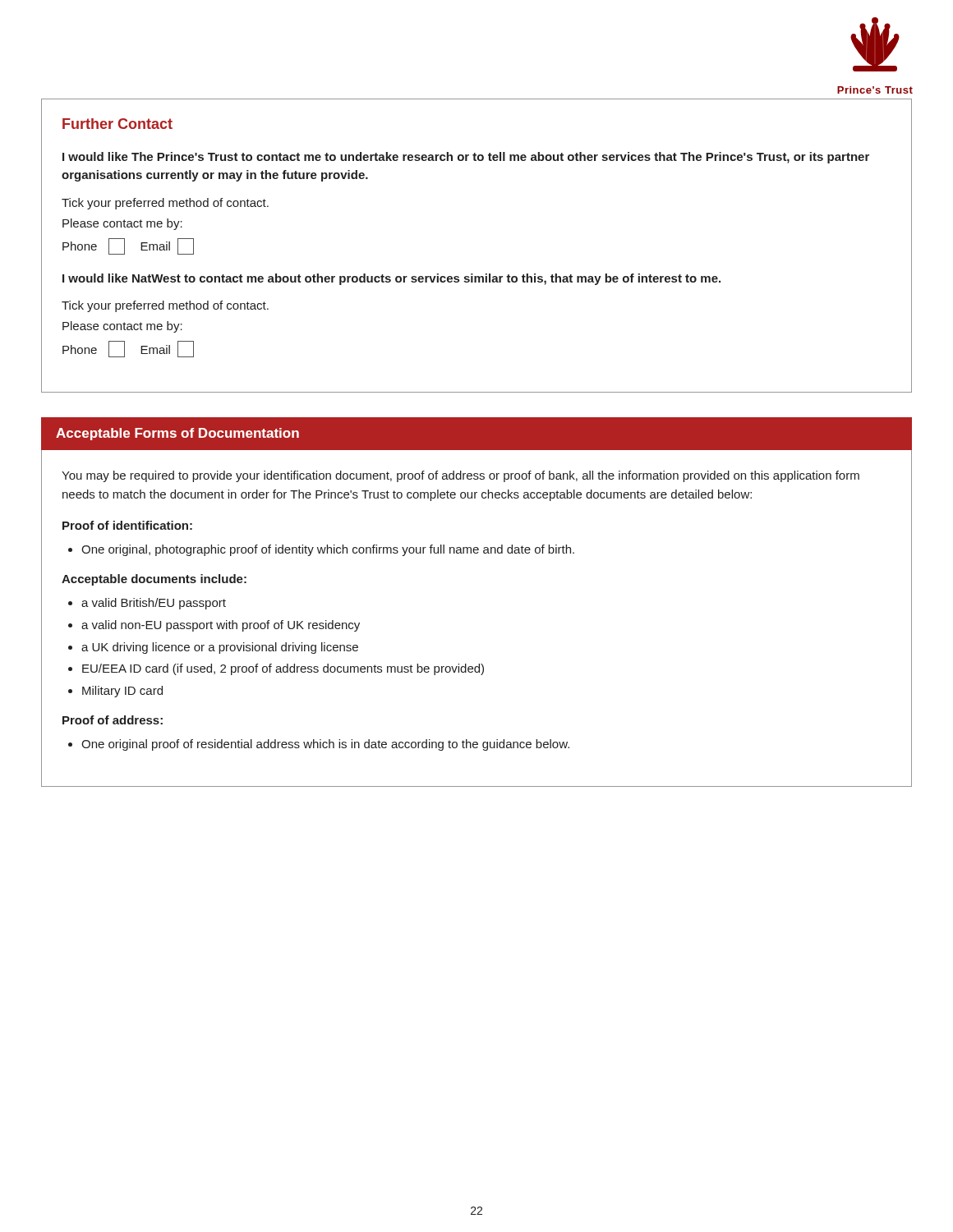This screenshot has width=953, height=1232.
Task: Select the list item with the text "a valid British/EU passport"
Action: pyautogui.click(x=154, y=602)
